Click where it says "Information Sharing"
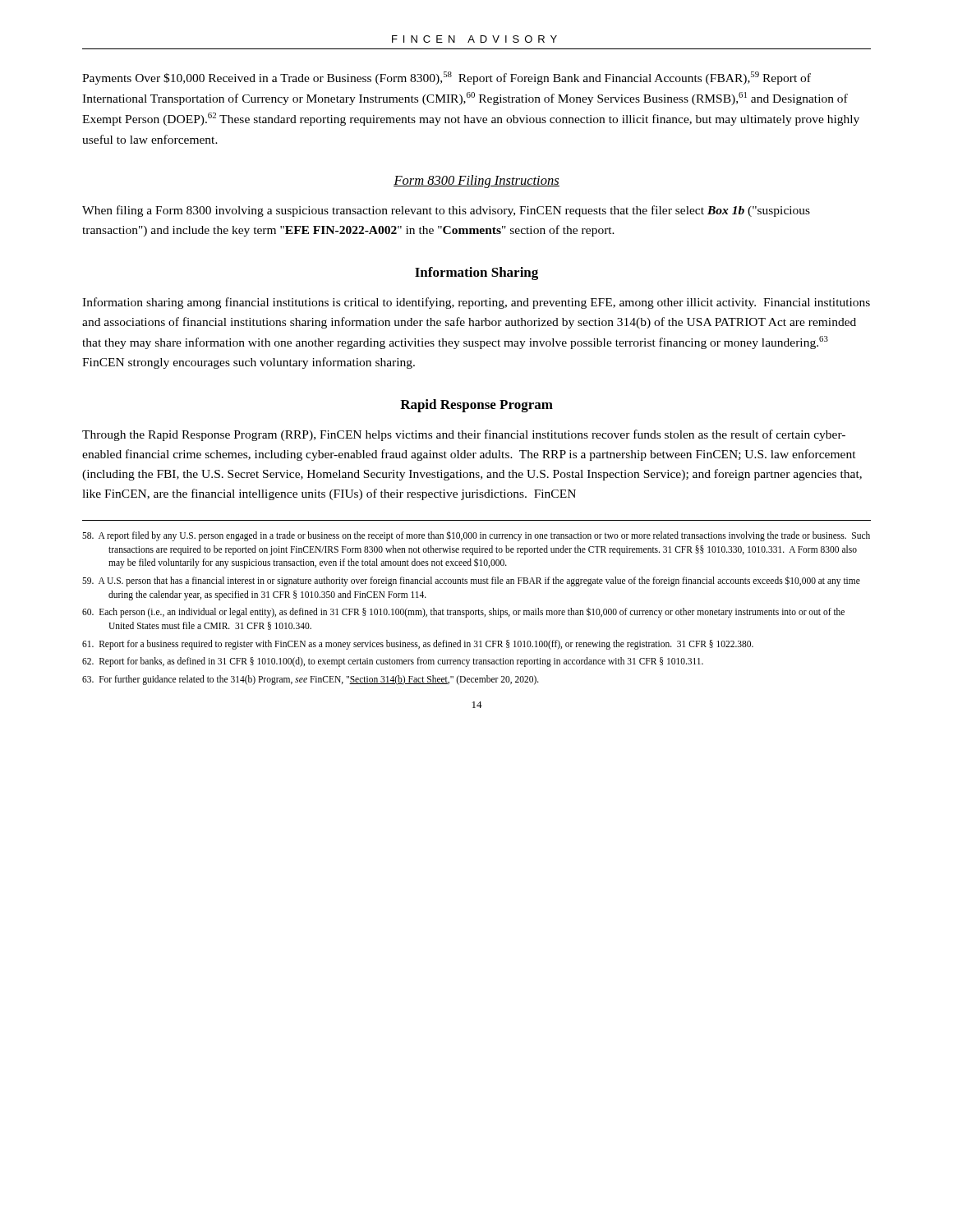 (476, 272)
